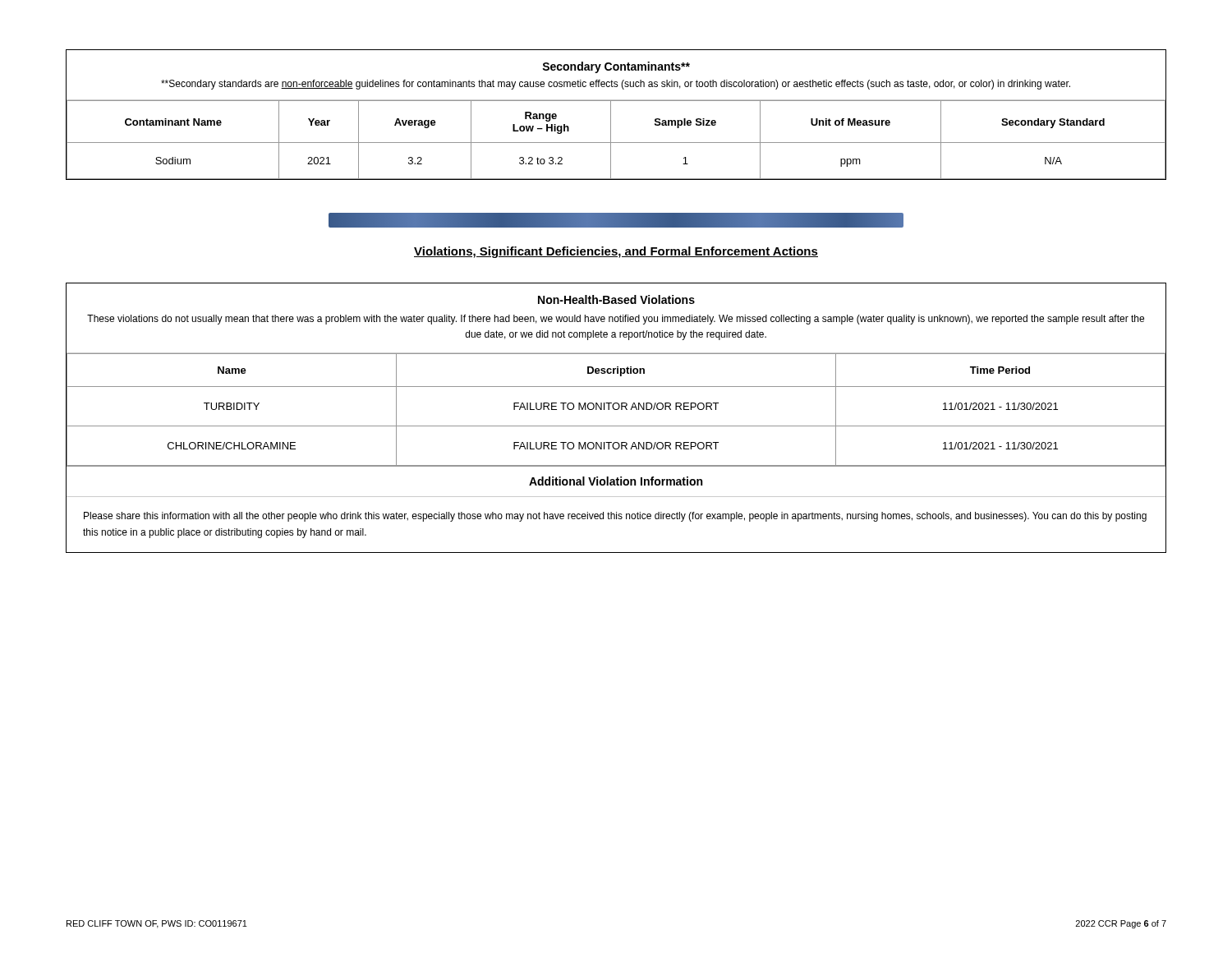Find the table that mentions "3.2 to 3.2"
Screen dimensions: 953x1232
click(x=616, y=115)
